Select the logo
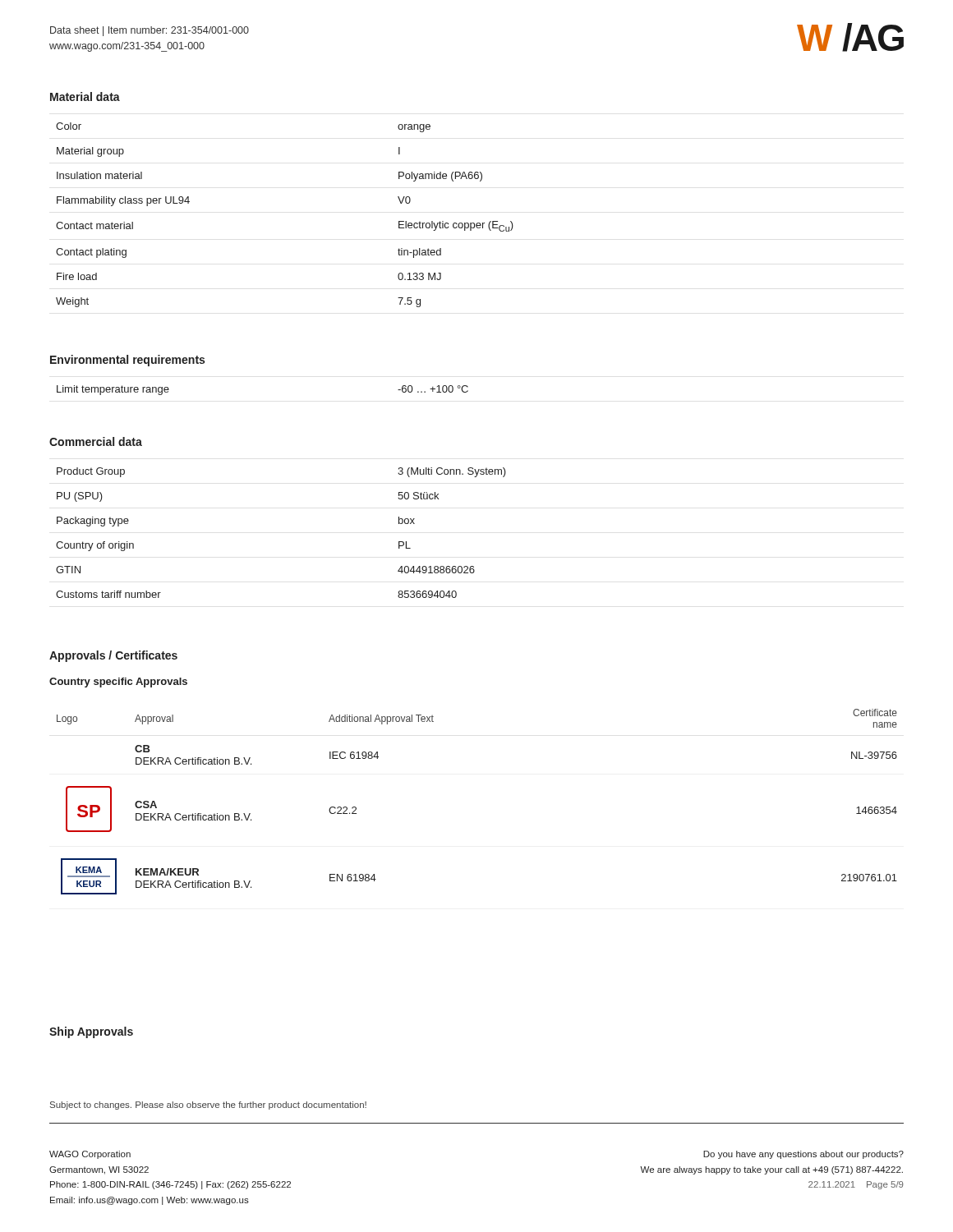This screenshot has height=1232, width=953. [850, 38]
